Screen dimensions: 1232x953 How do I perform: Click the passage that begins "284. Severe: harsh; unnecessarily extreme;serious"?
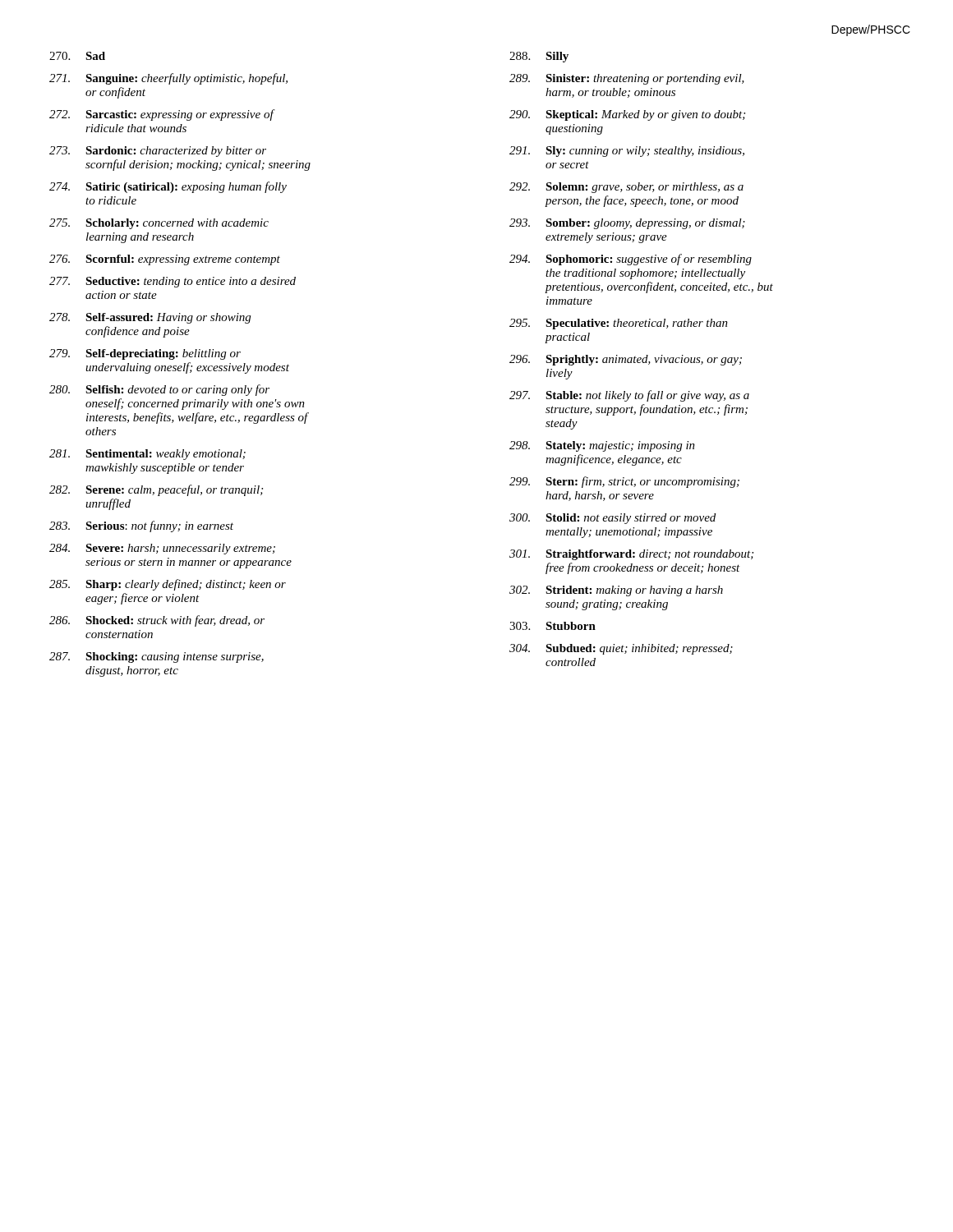pyautogui.click(x=263, y=555)
